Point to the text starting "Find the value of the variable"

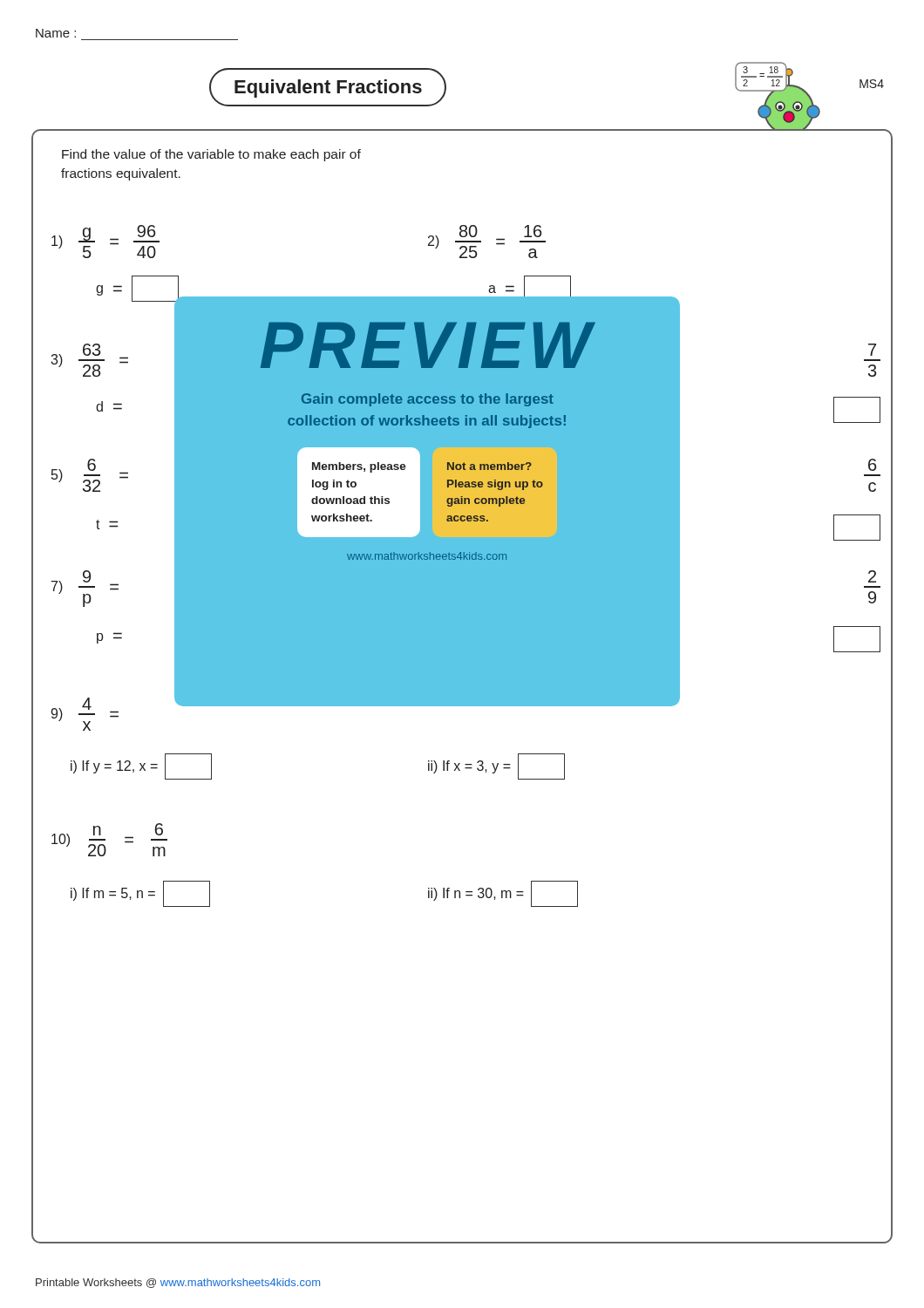[211, 164]
